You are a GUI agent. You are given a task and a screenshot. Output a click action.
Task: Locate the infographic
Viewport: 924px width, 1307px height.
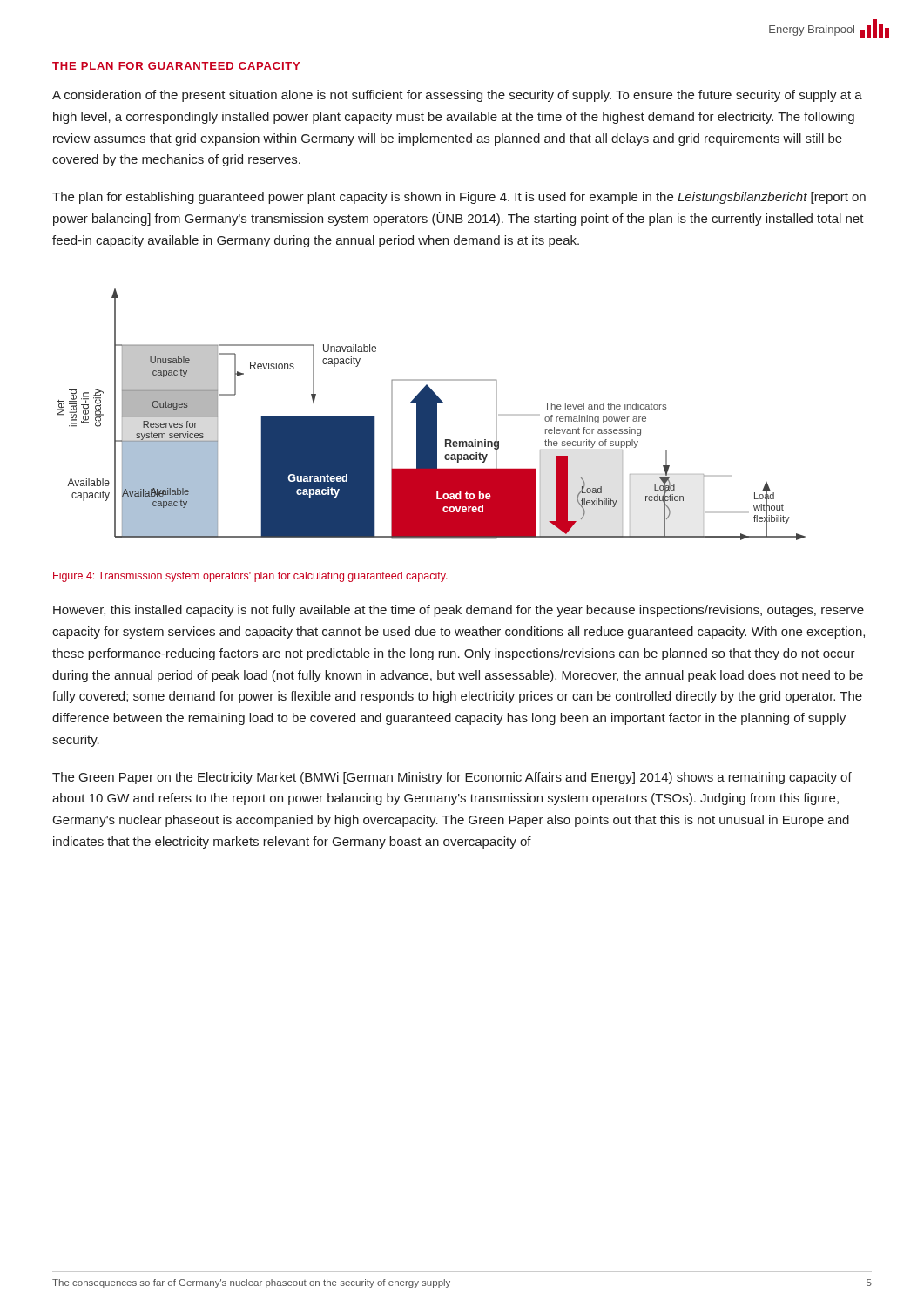(x=462, y=417)
